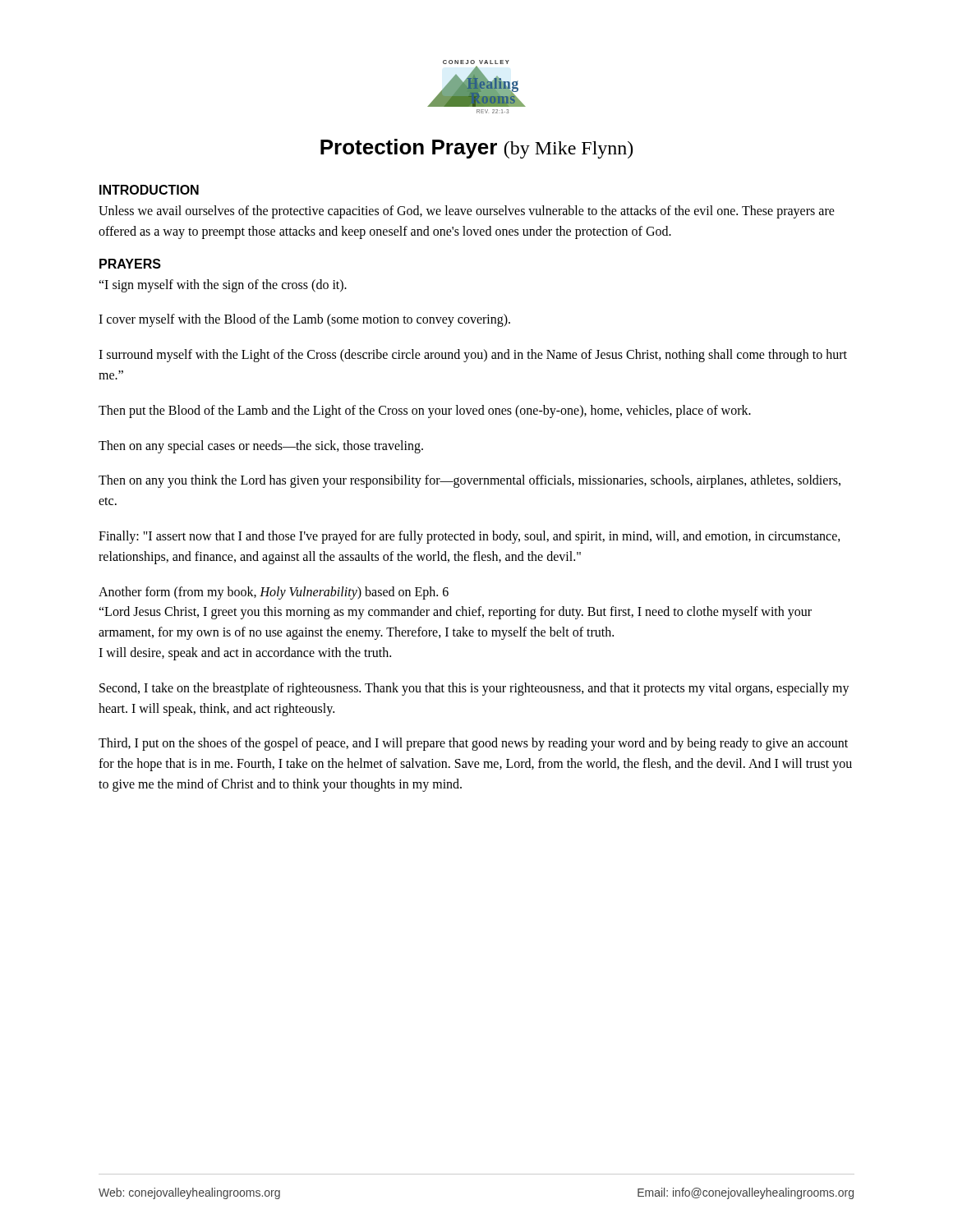Locate the logo
Image resolution: width=953 pixels, height=1232 pixels.
(x=476, y=88)
